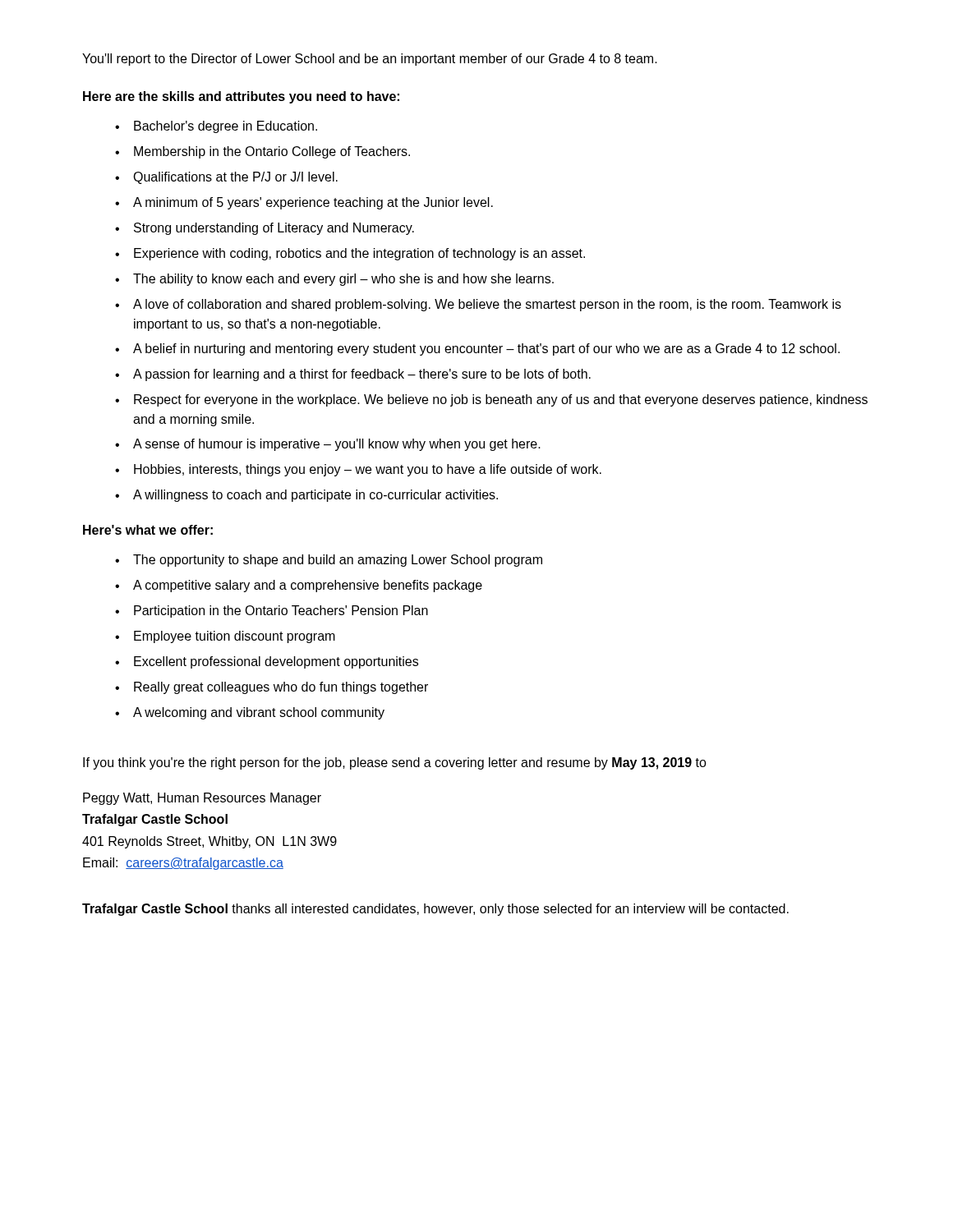The image size is (953, 1232).
Task: Find the block on this page that starts "Peggy Watt, Human Resources Manager Trafalgar"
Action: [x=210, y=830]
